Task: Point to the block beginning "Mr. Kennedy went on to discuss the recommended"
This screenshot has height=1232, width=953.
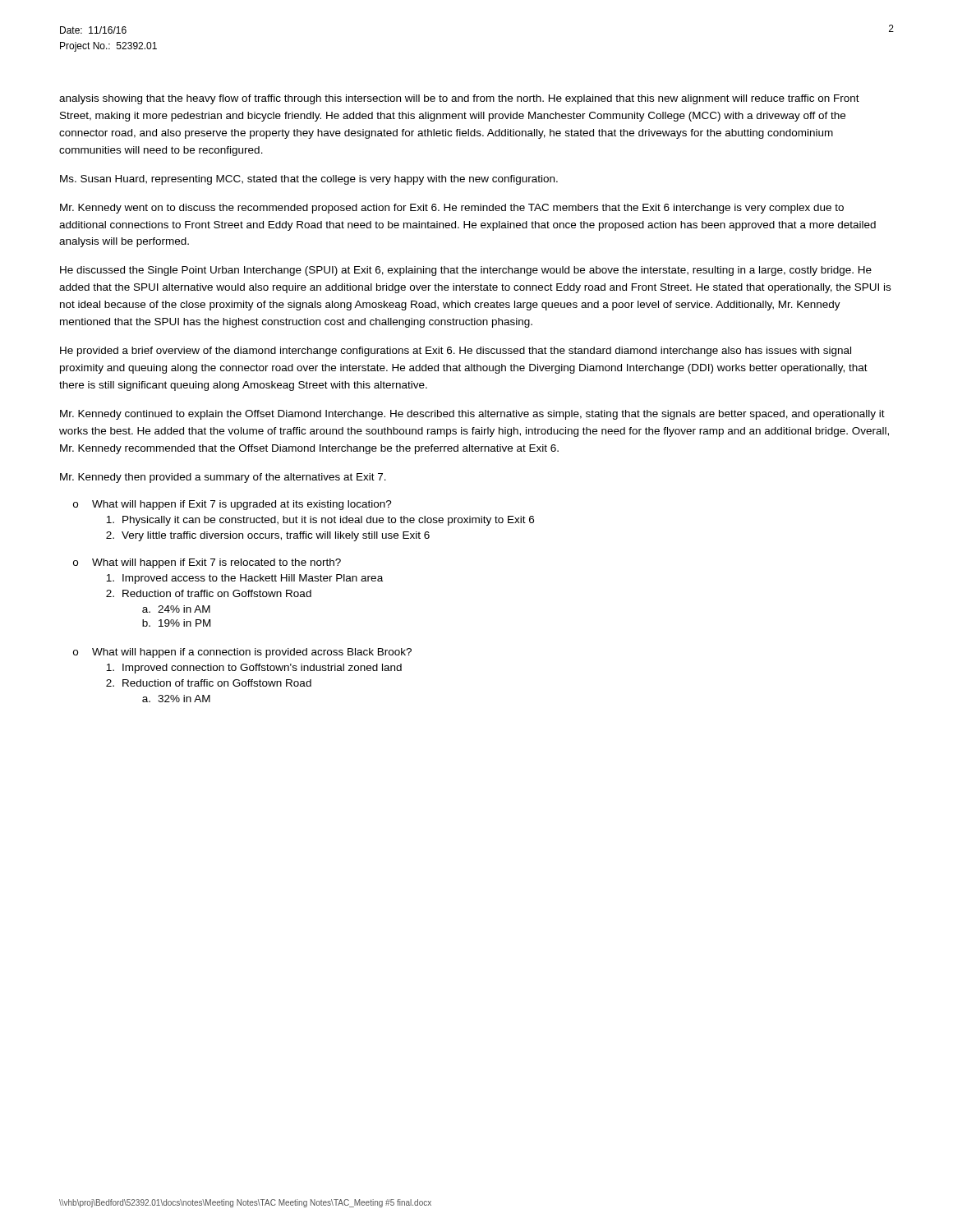Action: point(468,224)
